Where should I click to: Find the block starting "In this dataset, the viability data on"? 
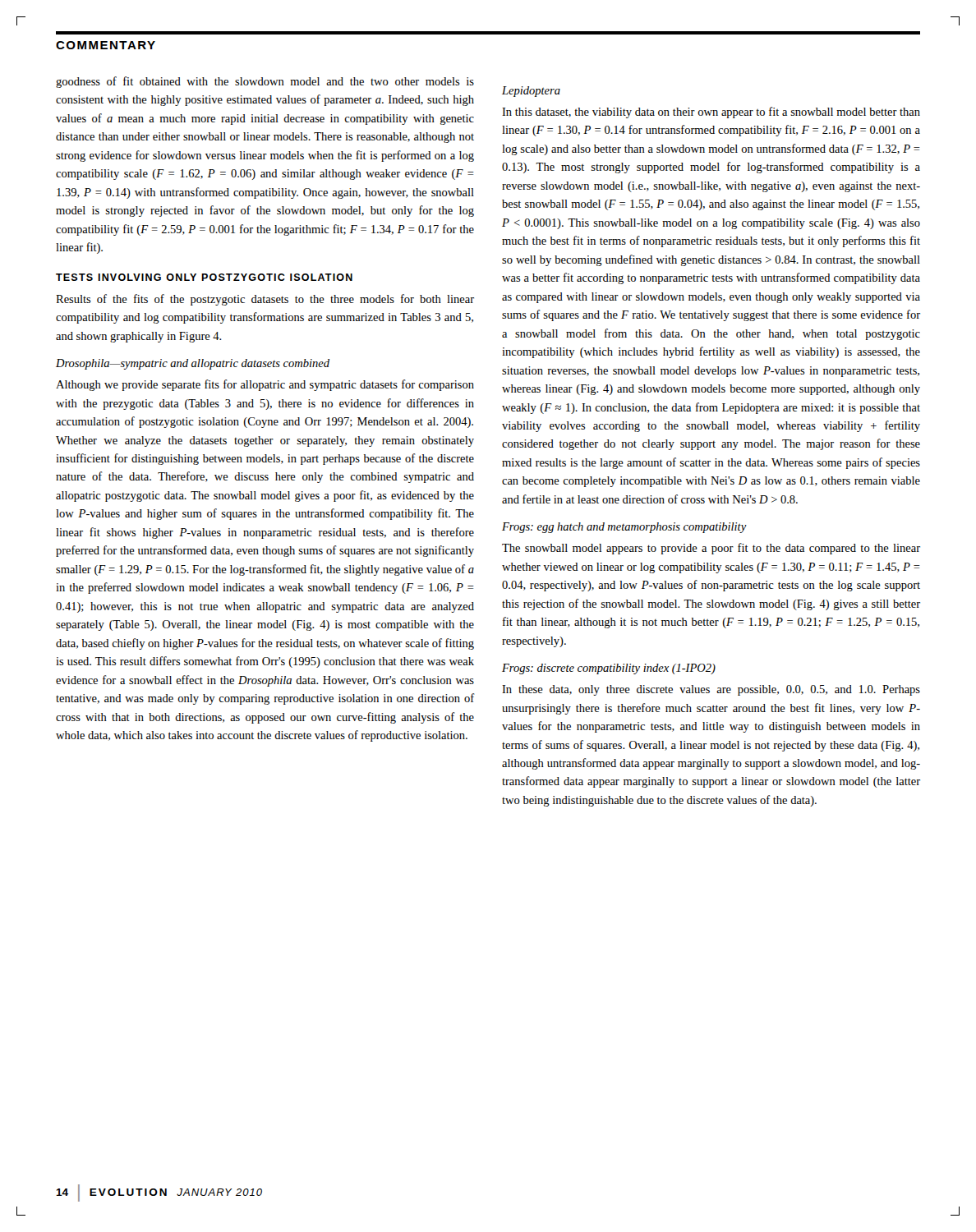[x=711, y=306]
